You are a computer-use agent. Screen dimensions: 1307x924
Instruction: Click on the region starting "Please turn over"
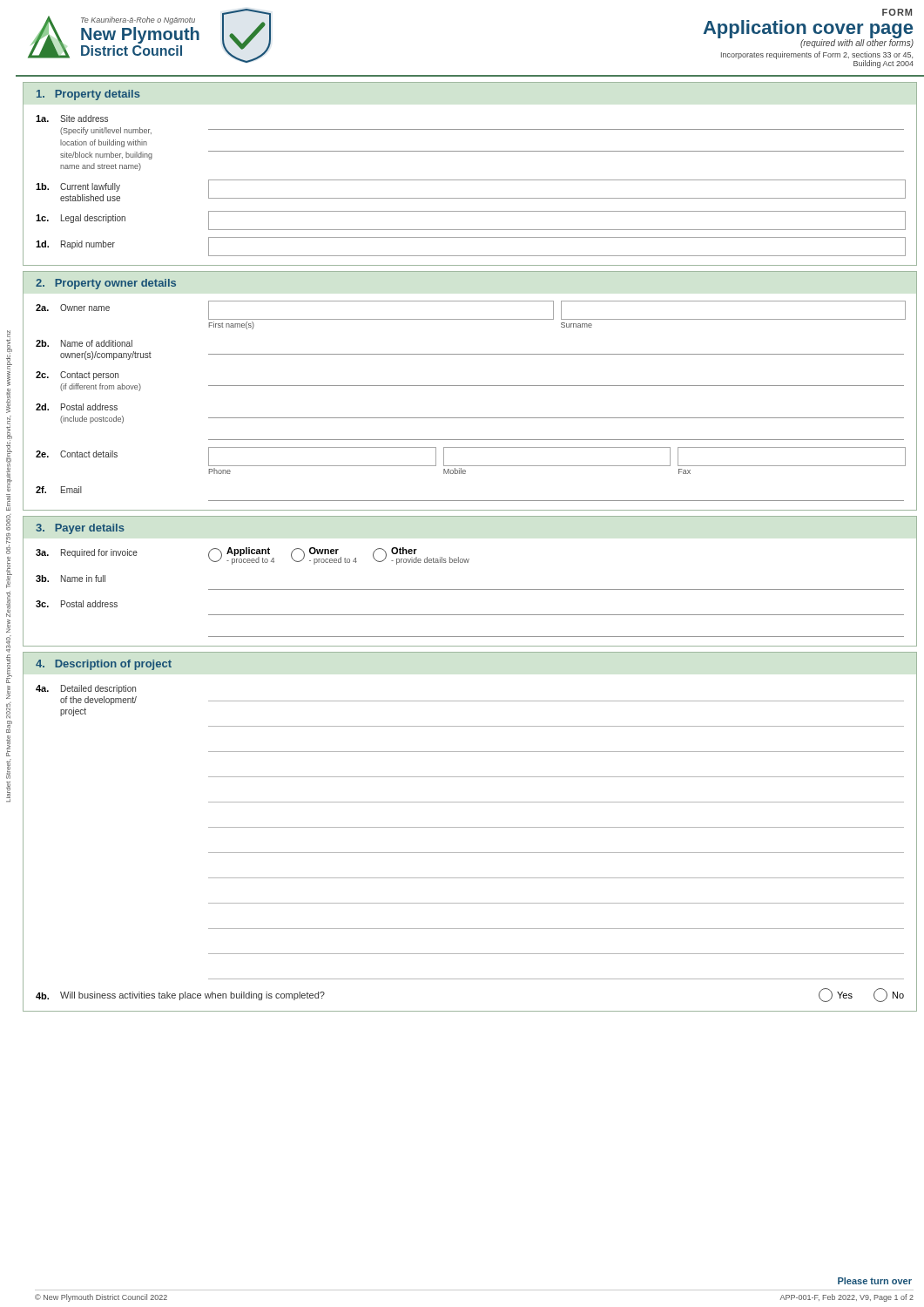pos(875,1281)
